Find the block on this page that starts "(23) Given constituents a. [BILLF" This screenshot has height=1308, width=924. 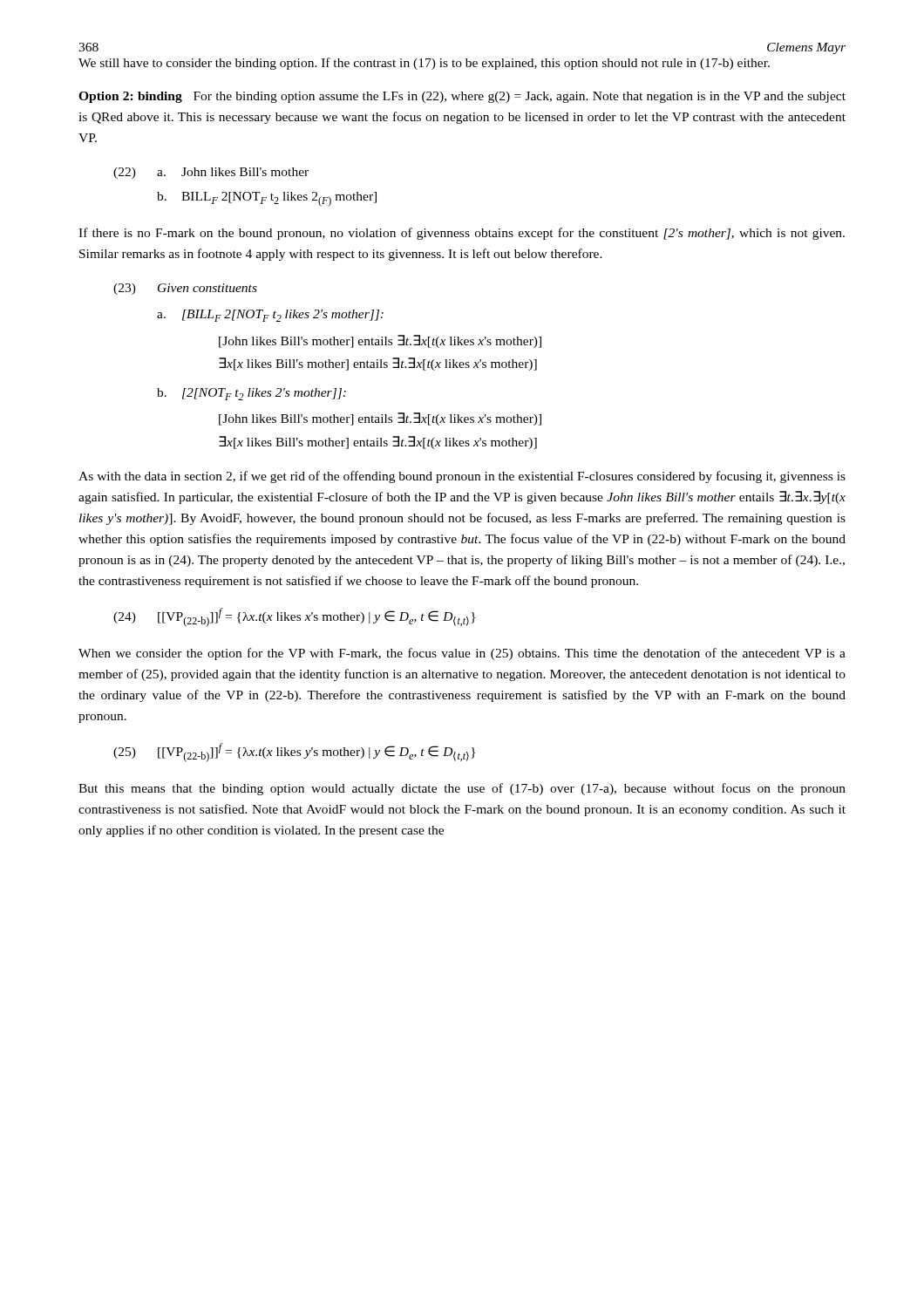coord(479,365)
